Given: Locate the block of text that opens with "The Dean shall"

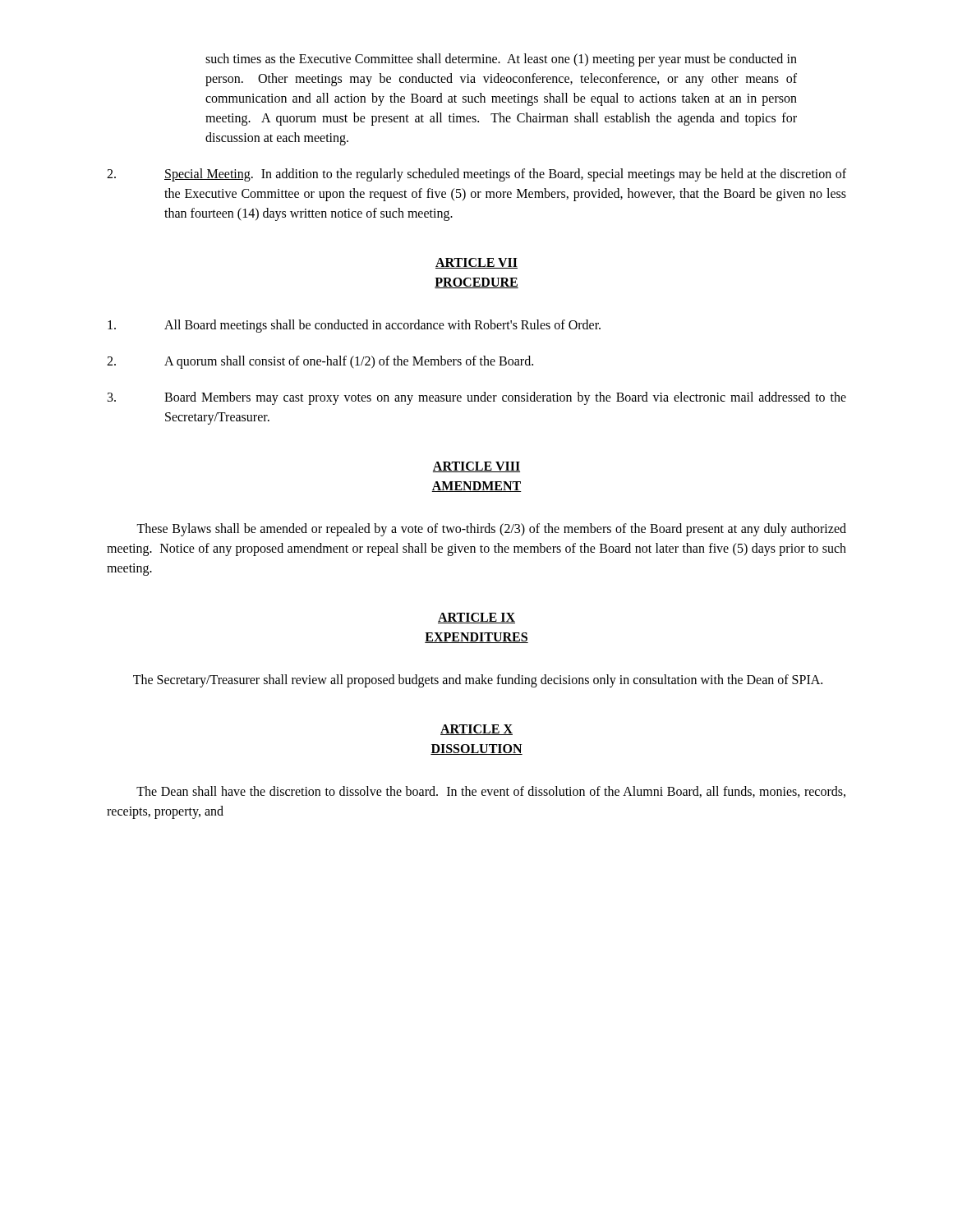Looking at the screenshot, I should pyautogui.click(x=476, y=801).
